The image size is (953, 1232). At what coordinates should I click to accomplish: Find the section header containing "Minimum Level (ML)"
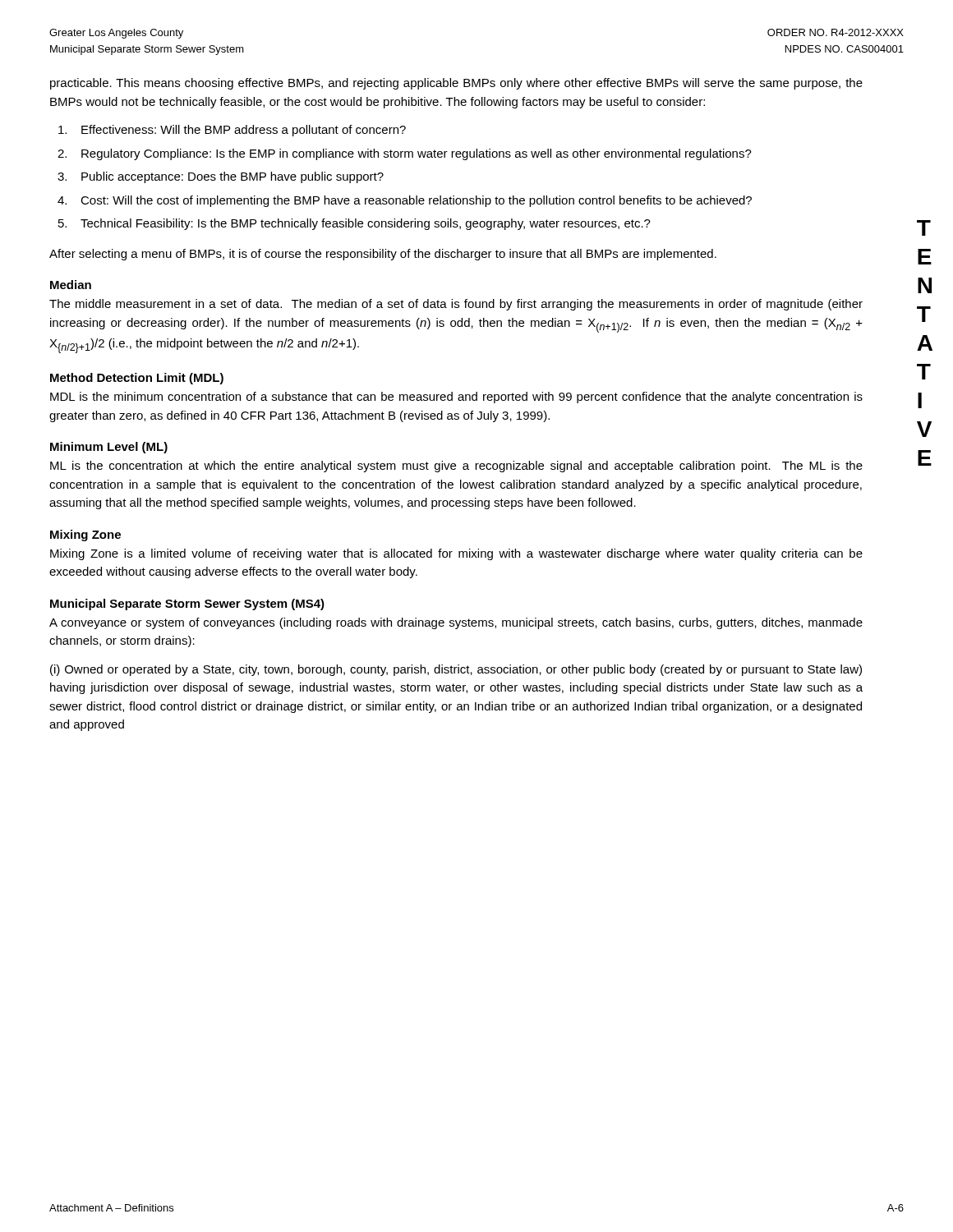coord(108,446)
